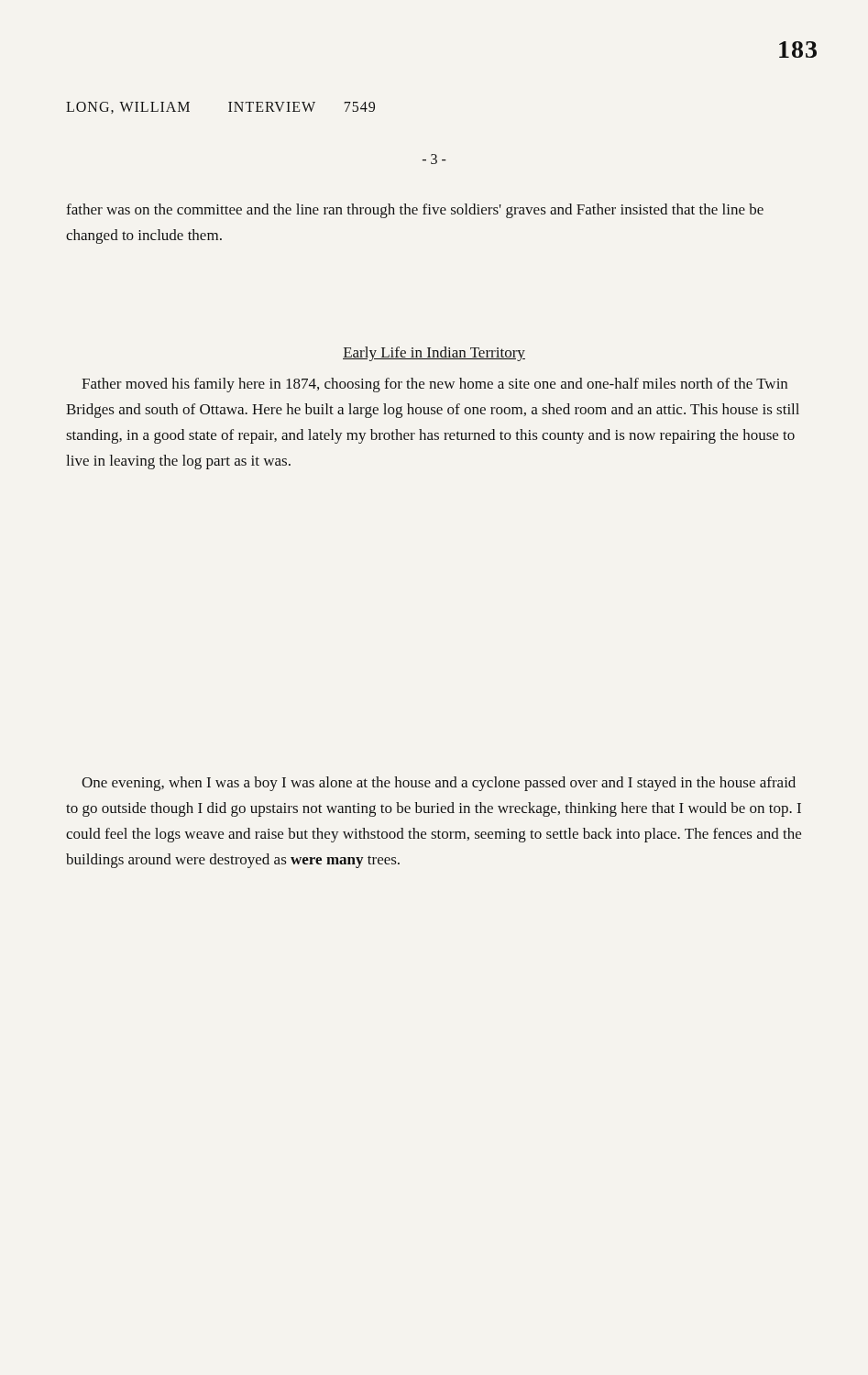868x1375 pixels.
Task: Locate the text block that says "One evening, when I"
Action: 434,821
